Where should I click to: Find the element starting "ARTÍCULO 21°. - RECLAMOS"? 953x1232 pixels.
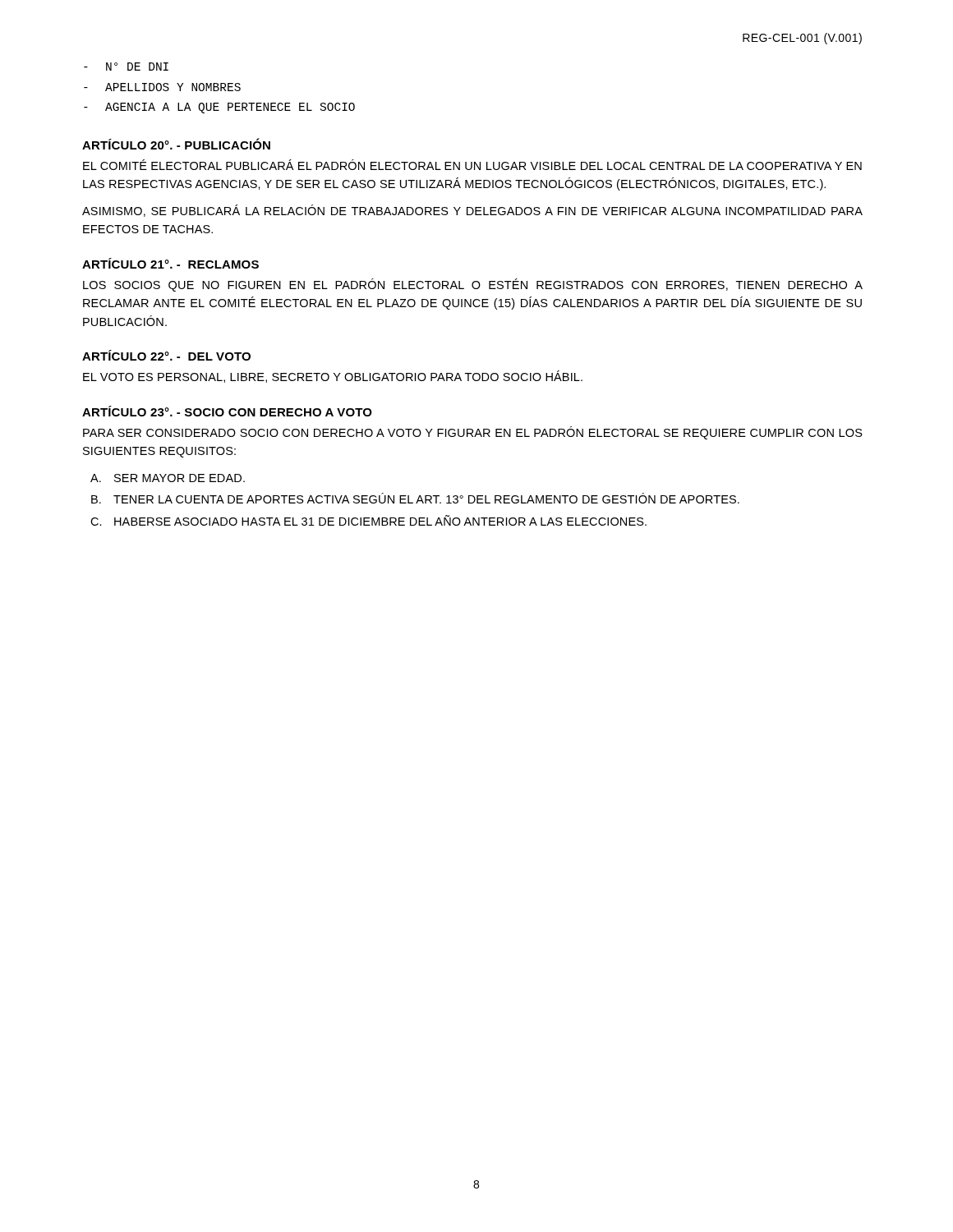171,264
